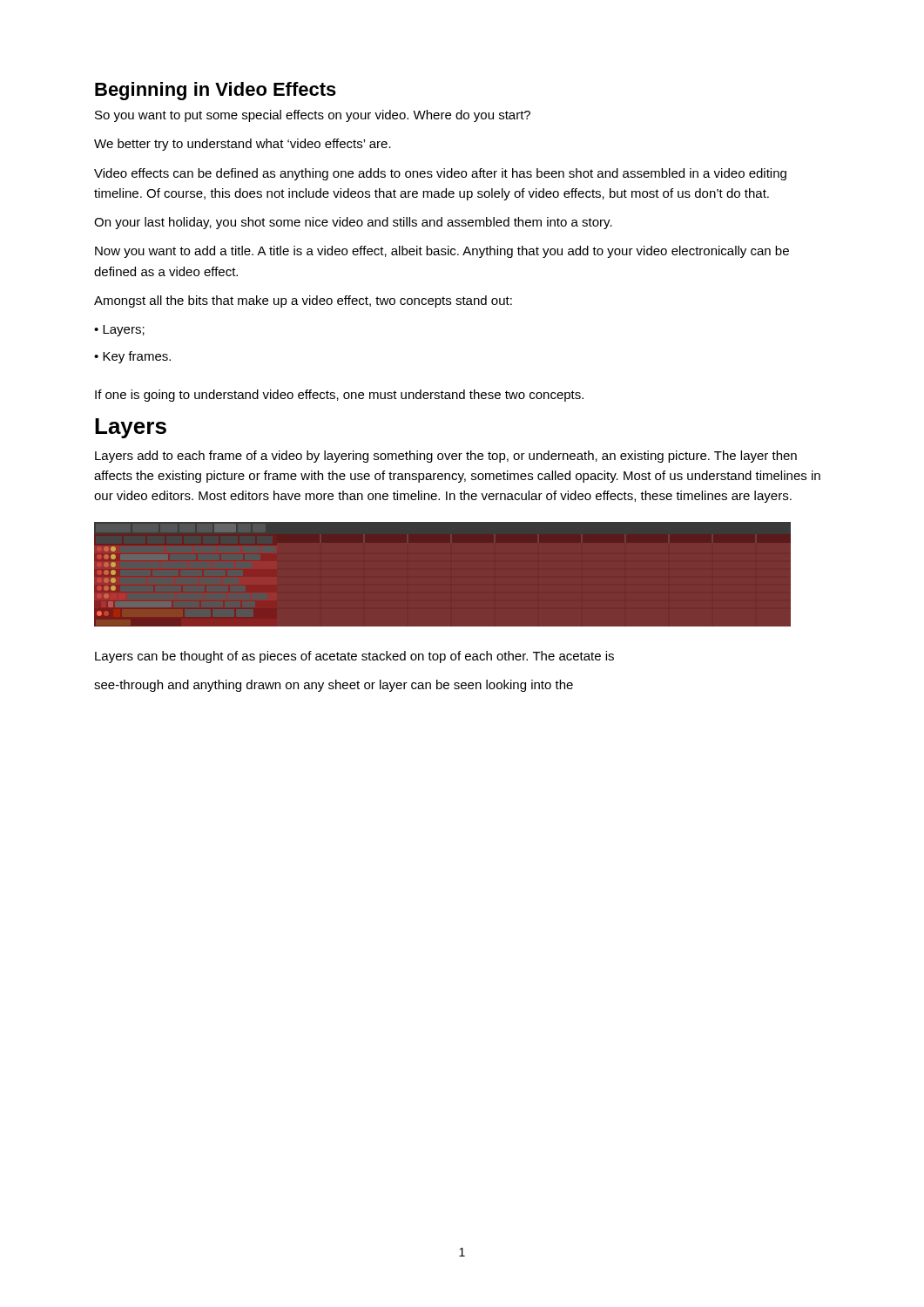Click on the text block that says "Now you want to add a"
The width and height of the screenshot is (924, 1307).
[x=442, y=261]
